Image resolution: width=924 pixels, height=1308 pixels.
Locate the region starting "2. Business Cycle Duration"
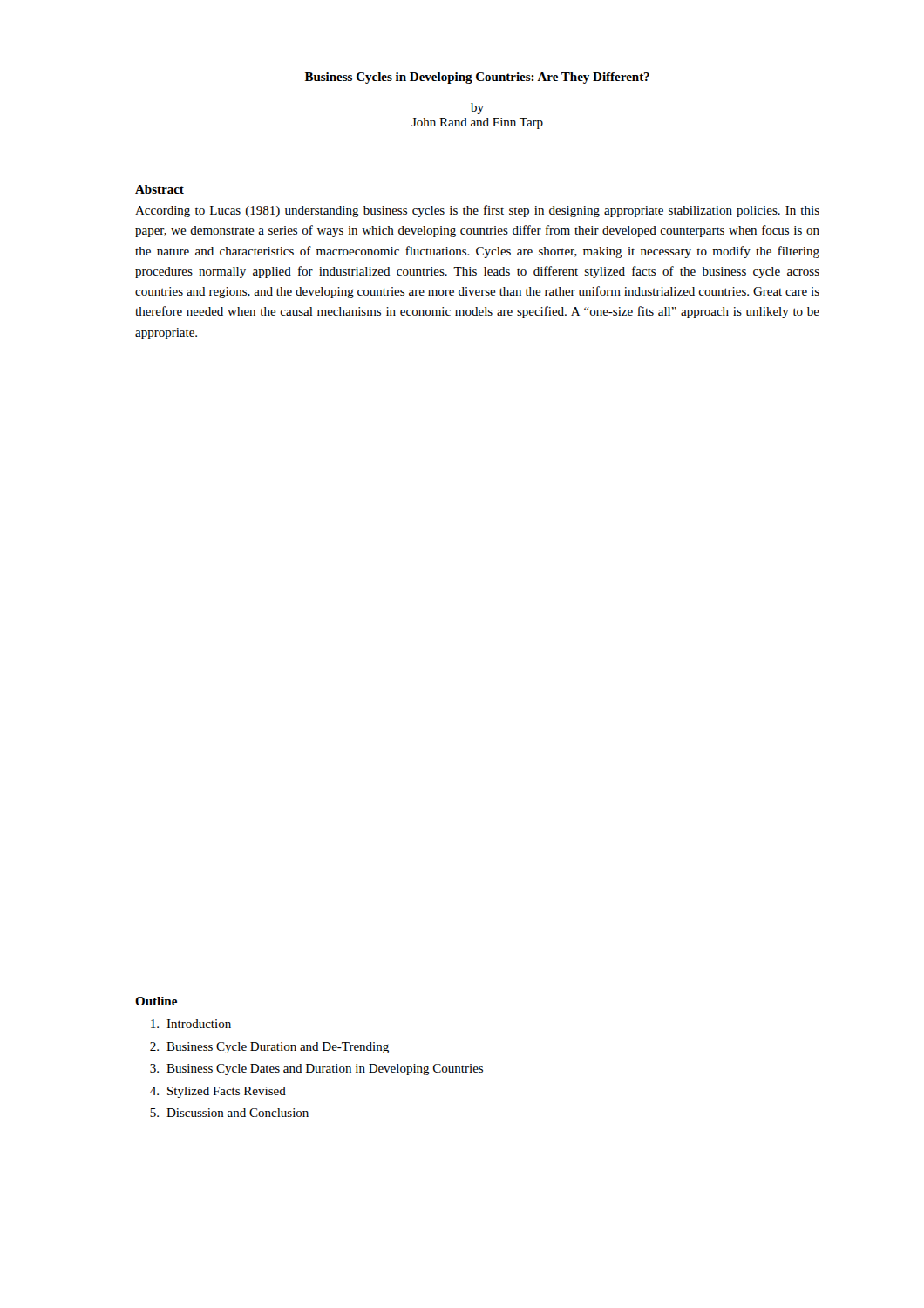[262, 1046]
